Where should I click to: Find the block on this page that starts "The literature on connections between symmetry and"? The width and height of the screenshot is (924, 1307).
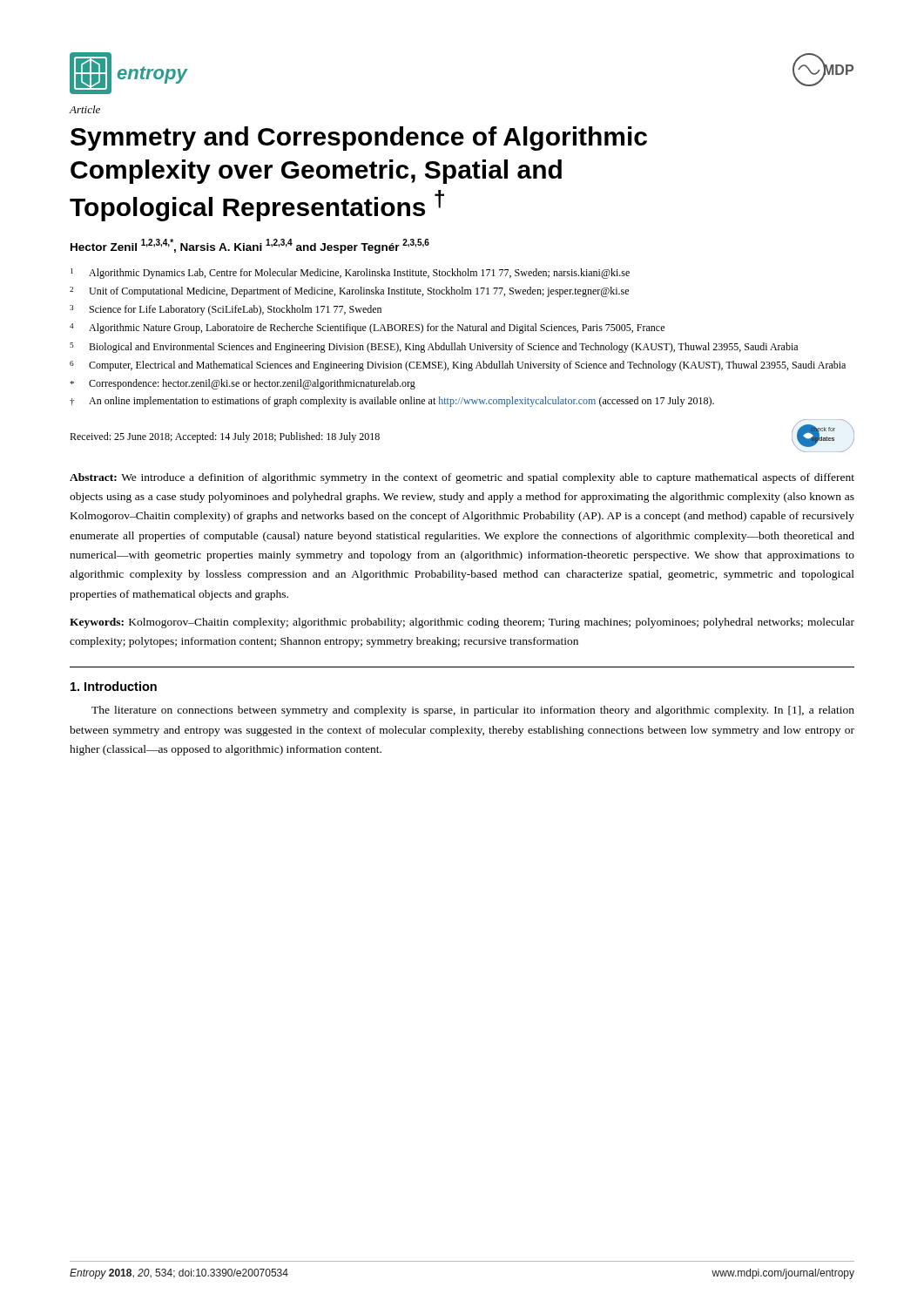462,729
